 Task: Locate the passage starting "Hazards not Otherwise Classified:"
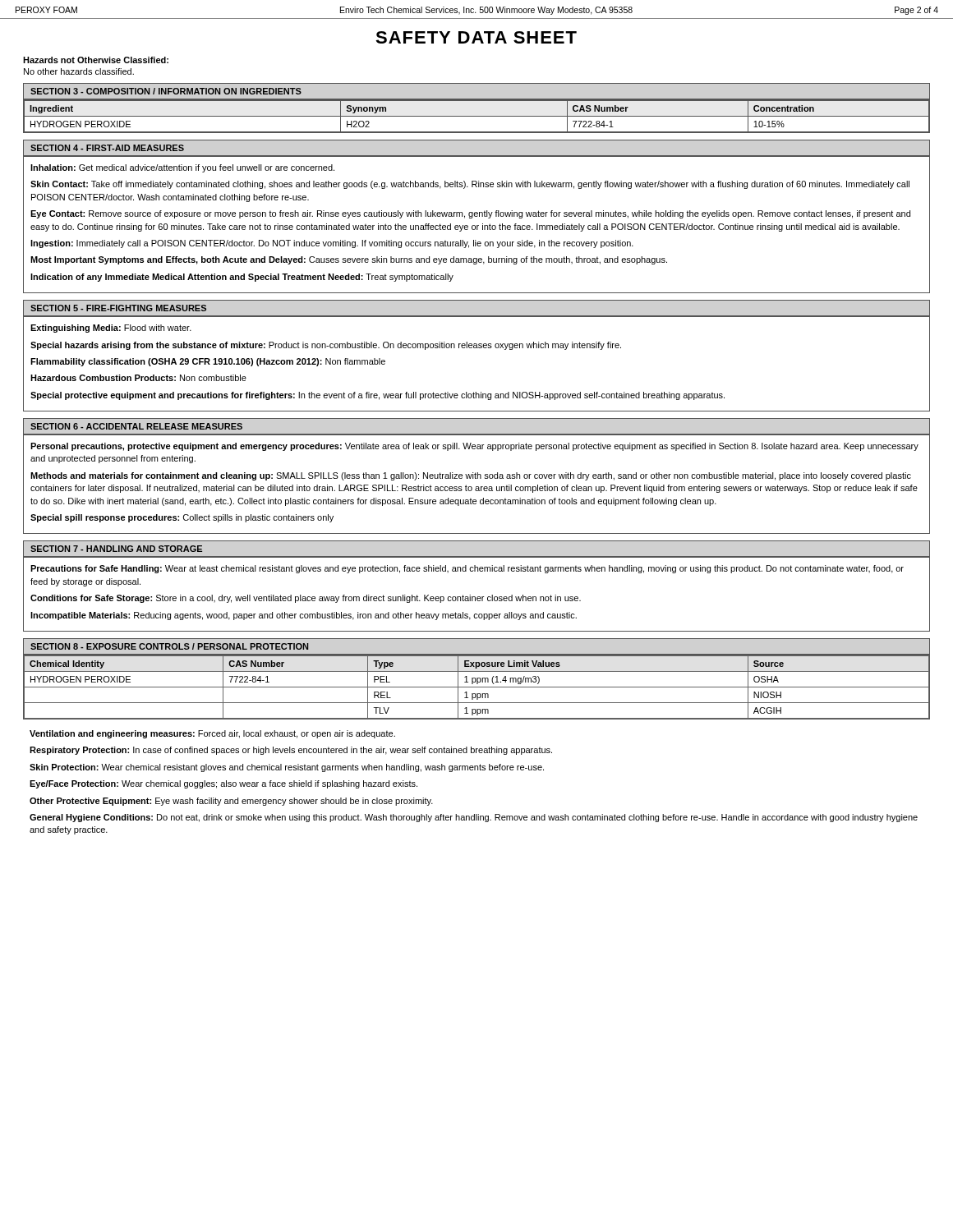pyautogui.click(x=96, y=60)
